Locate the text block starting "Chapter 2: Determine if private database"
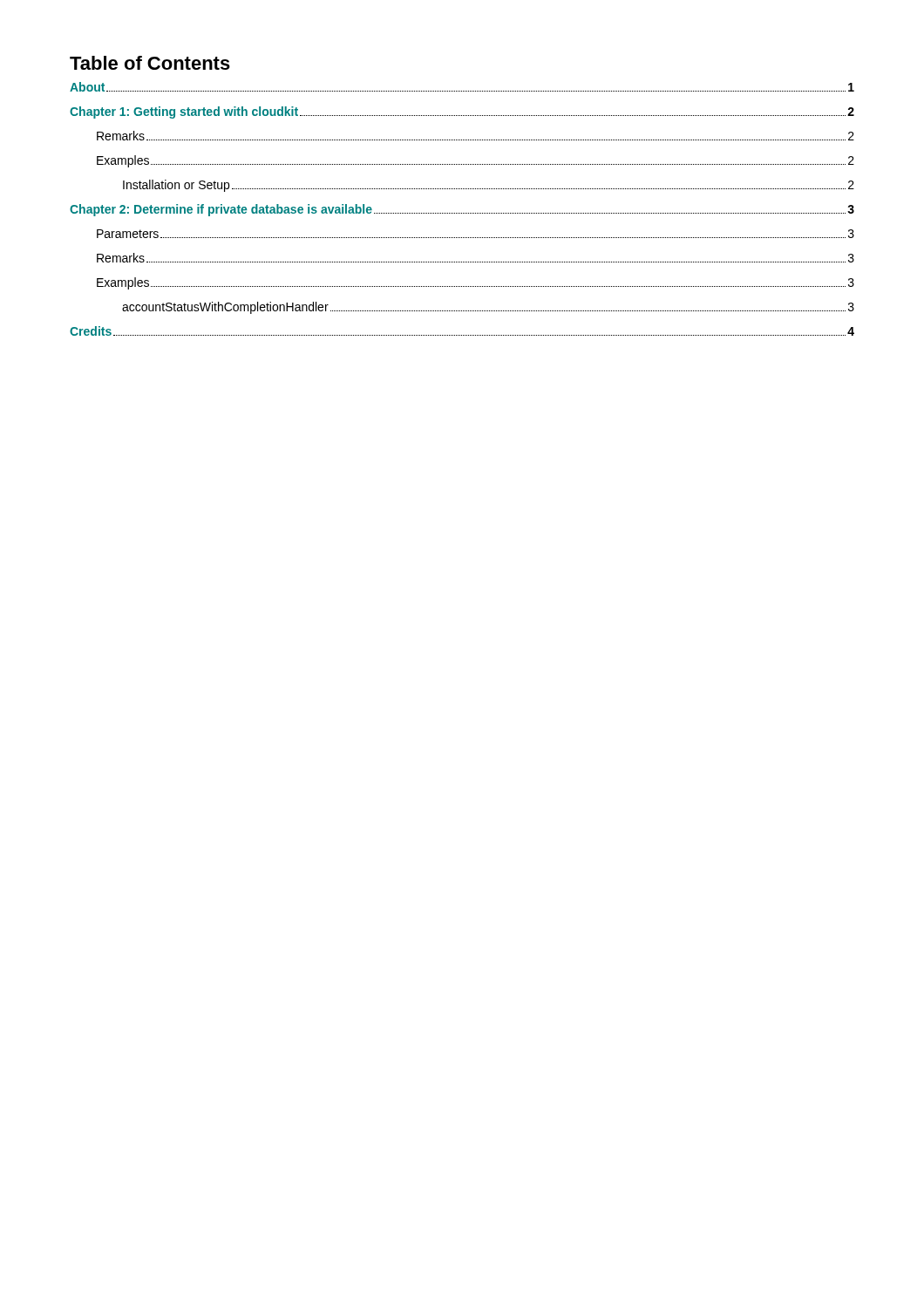The image size is (924, 1308). [x=462, y=209]
